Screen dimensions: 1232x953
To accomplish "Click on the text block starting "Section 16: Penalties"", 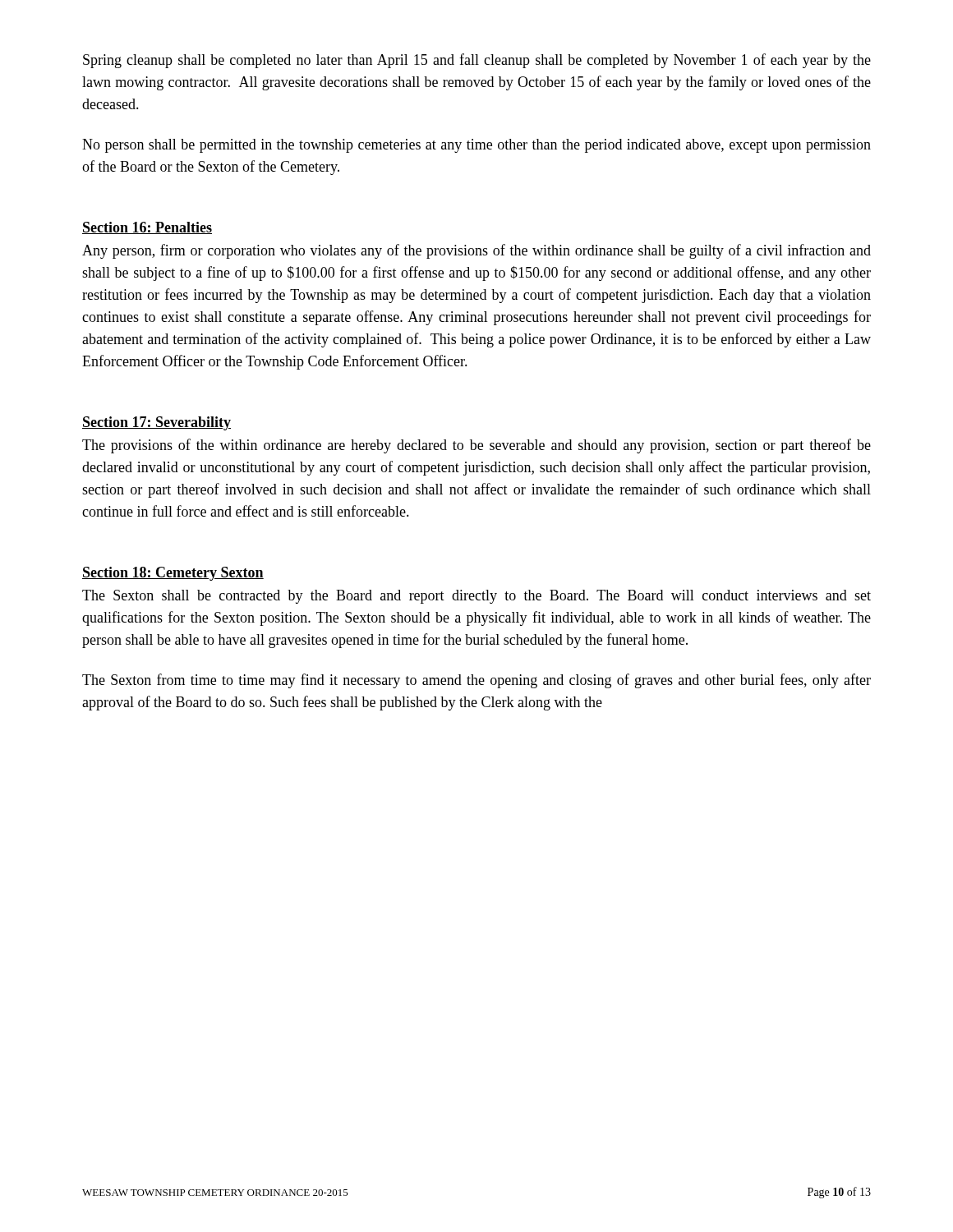I will tap(147, 227).
